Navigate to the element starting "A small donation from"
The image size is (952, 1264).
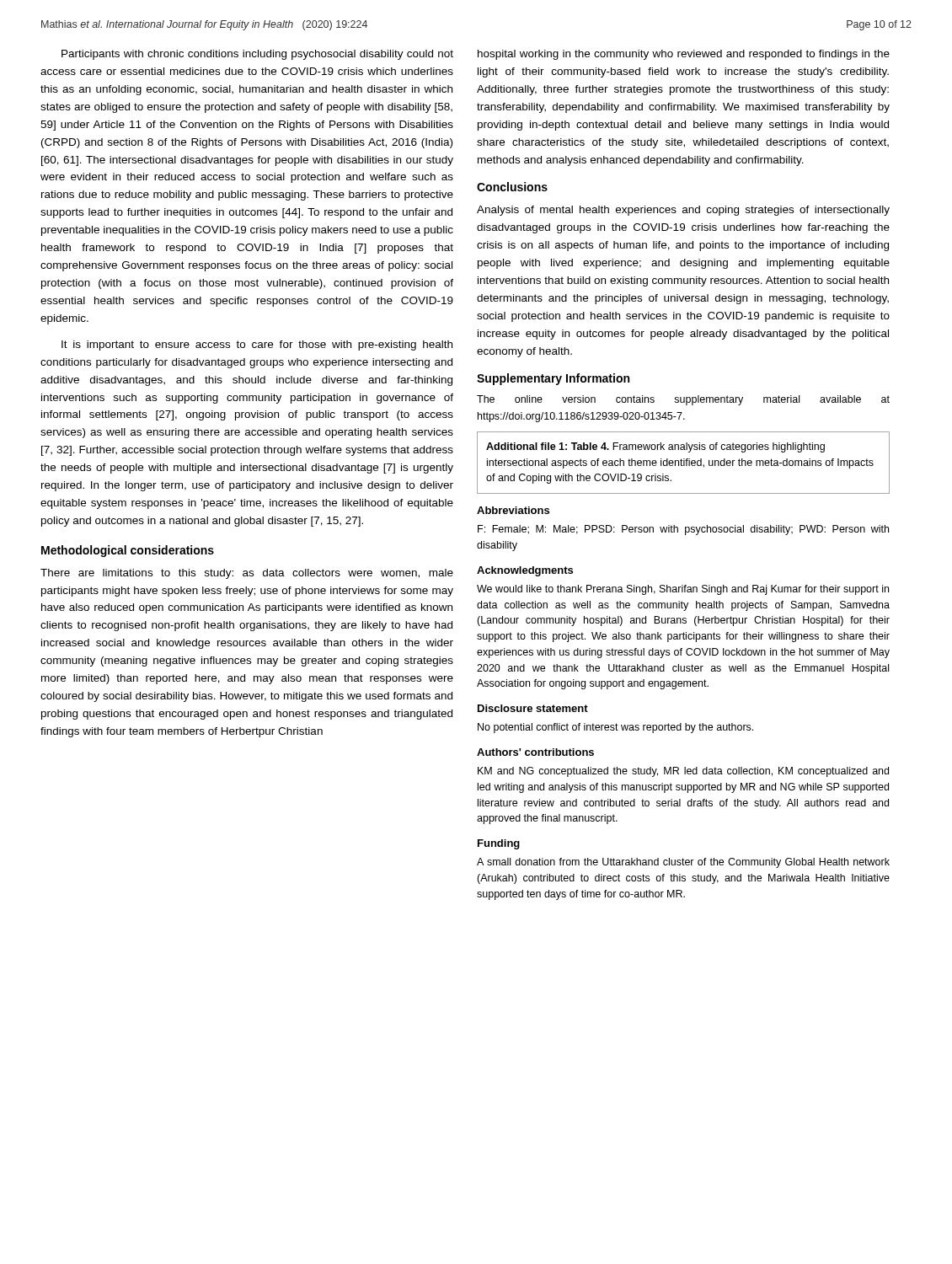[x=683, y=878]
